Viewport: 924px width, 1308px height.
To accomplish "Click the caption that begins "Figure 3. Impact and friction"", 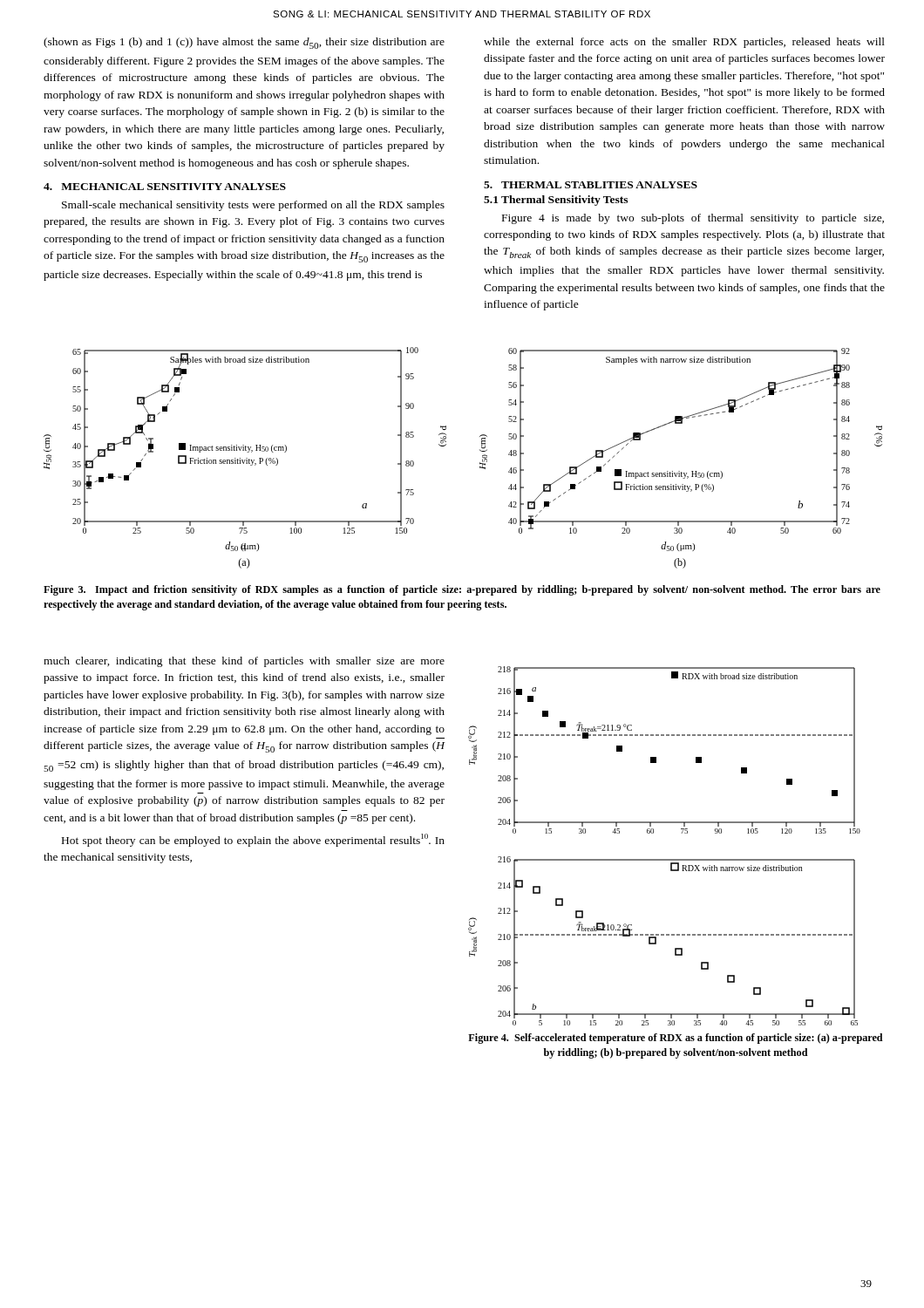I will [x=462, y=597].
